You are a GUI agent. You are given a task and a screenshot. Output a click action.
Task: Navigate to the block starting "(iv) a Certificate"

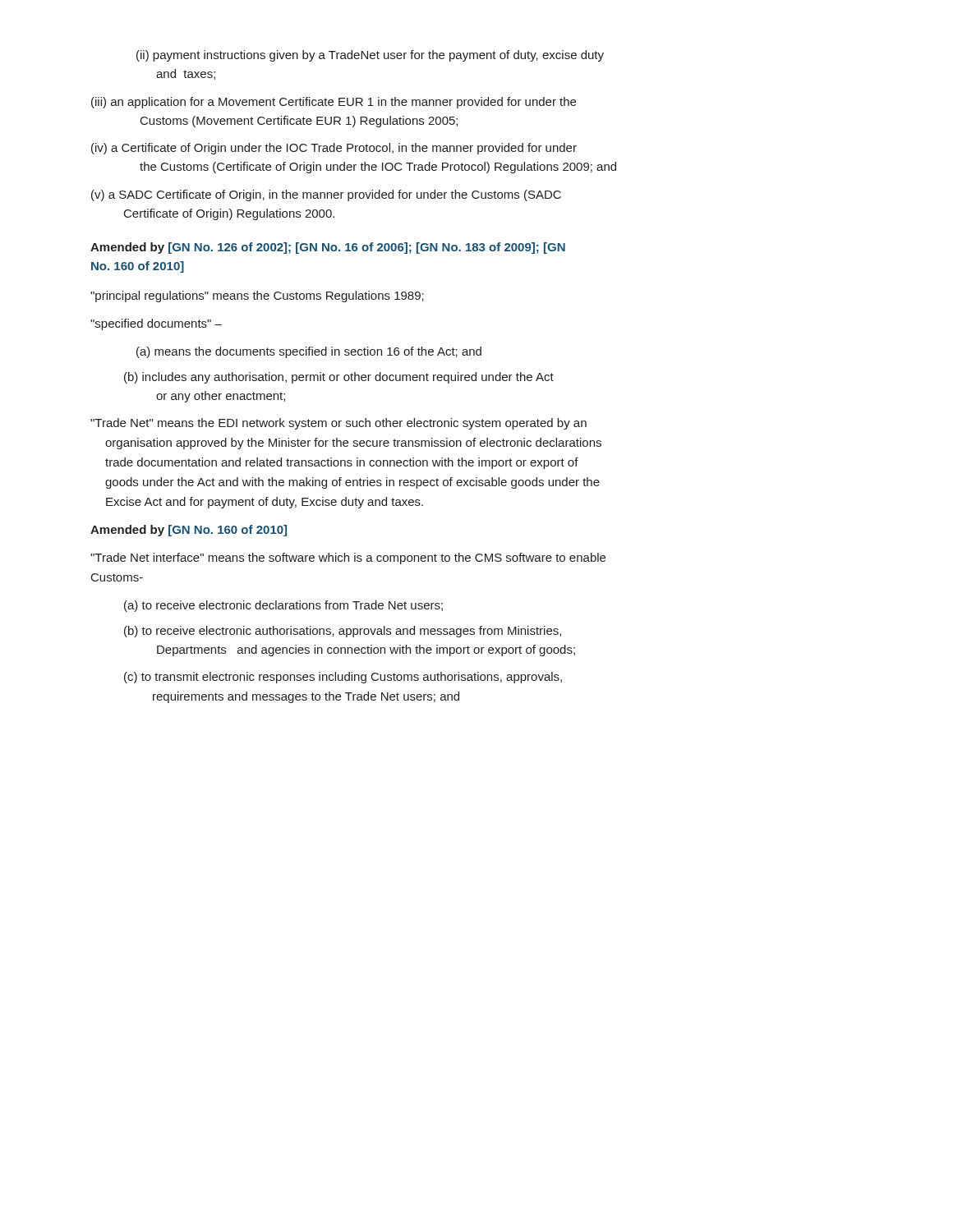coord(485,157)
